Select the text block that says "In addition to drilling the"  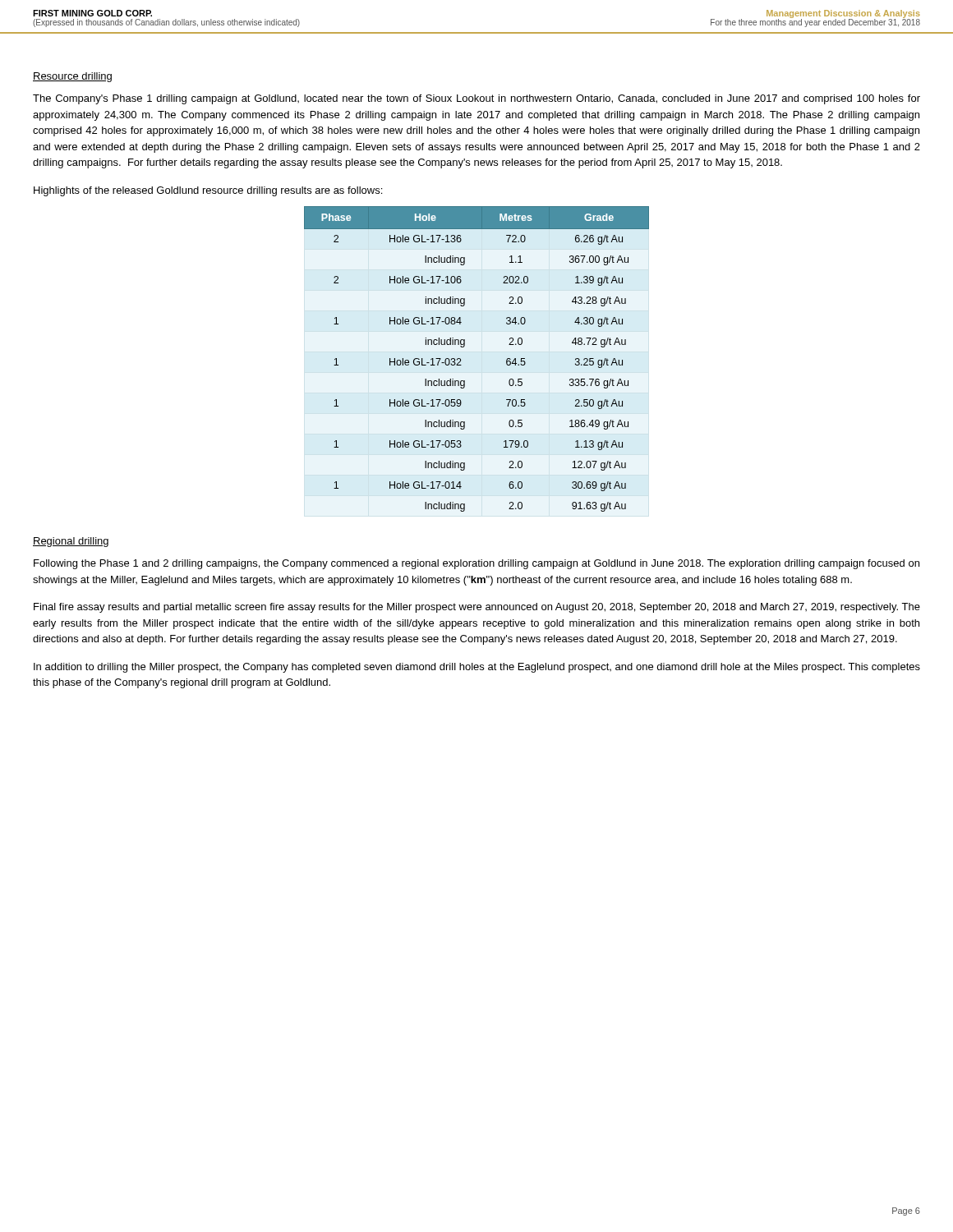(476, 674)
